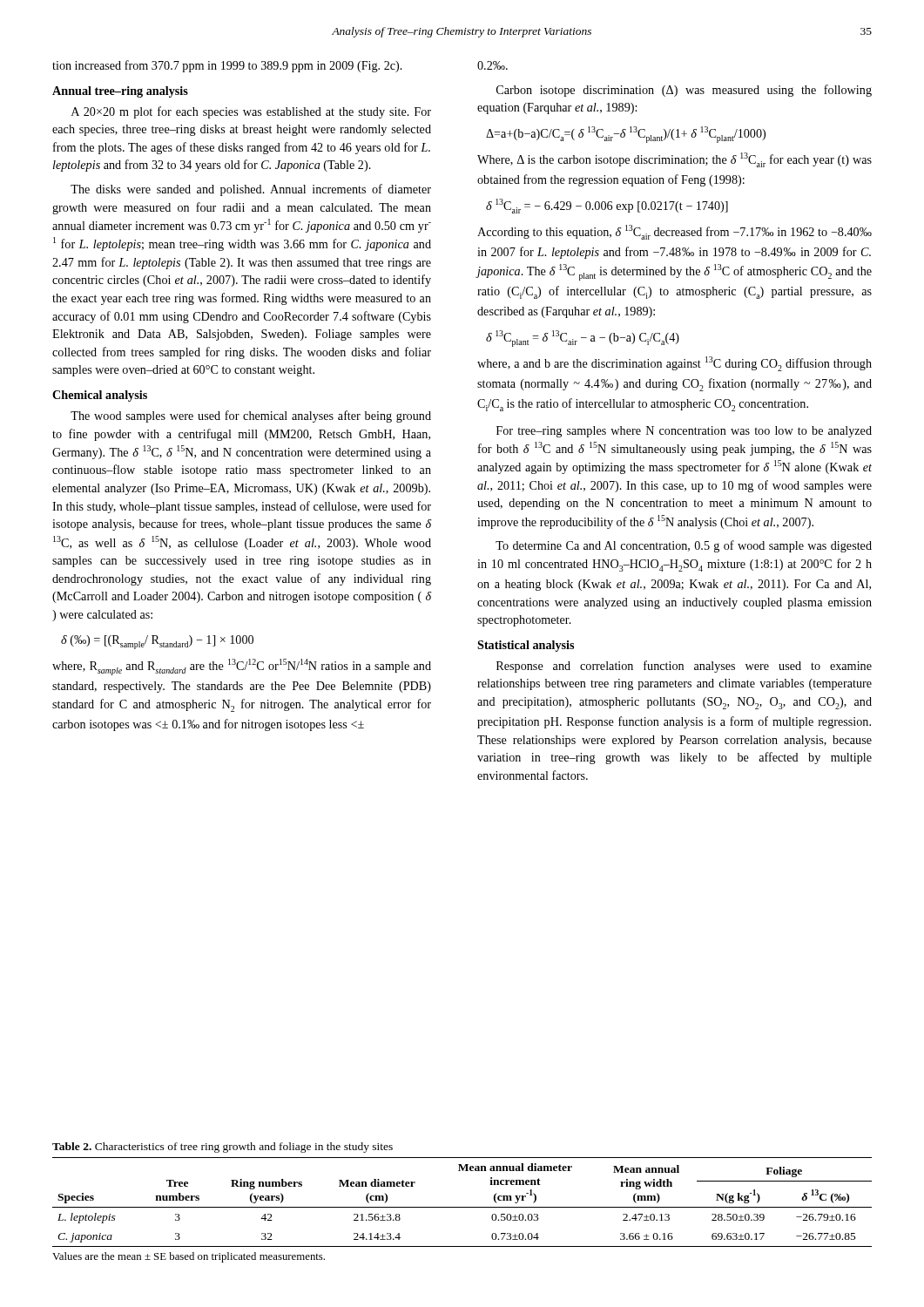
Task: Where is the passage that starts "2‰. Carbon isotope discrimination"?
Action: pos(674,87)
